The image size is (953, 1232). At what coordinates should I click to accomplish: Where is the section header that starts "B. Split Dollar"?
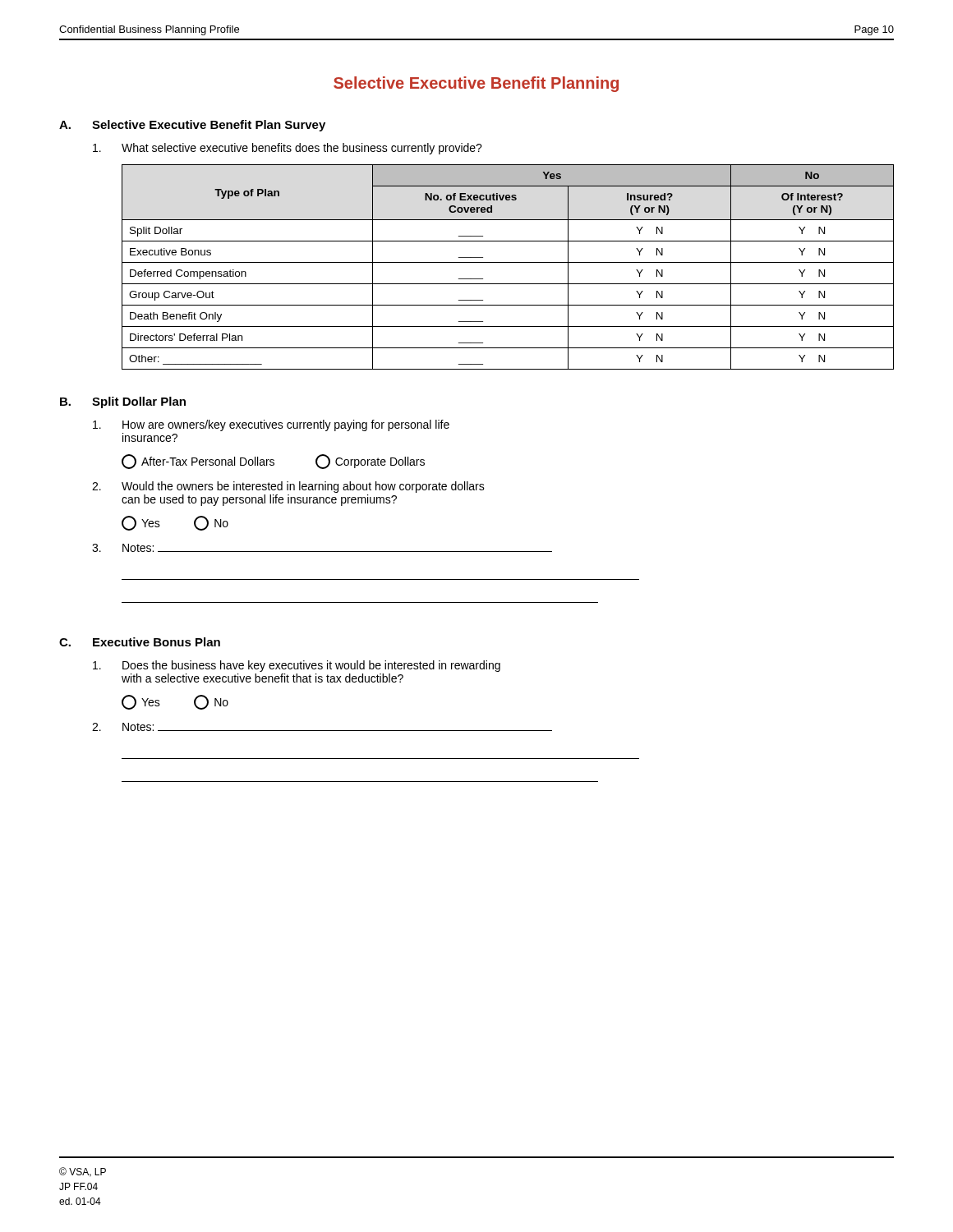(123, 401)
